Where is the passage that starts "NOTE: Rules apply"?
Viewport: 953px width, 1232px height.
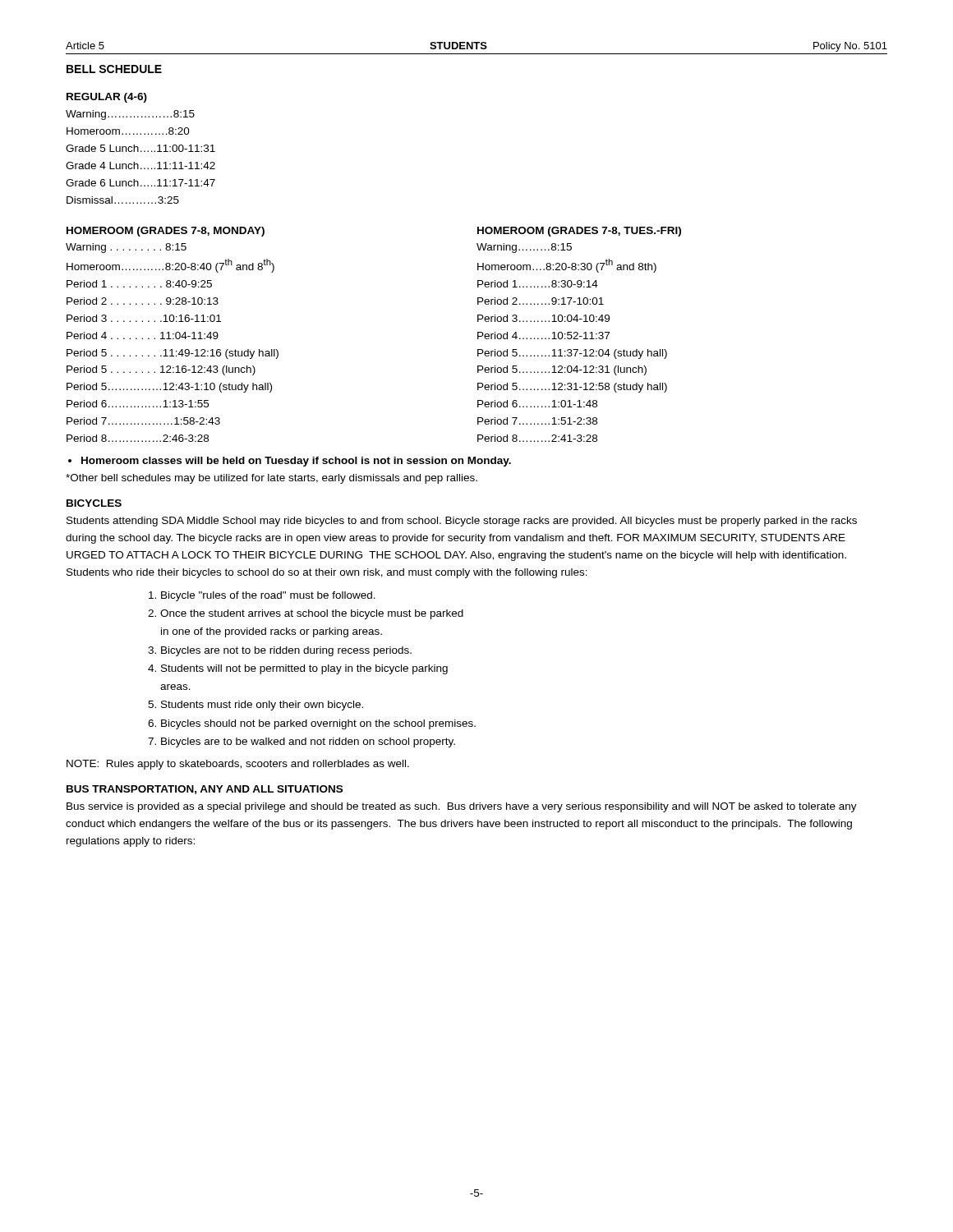pos(238,764)
